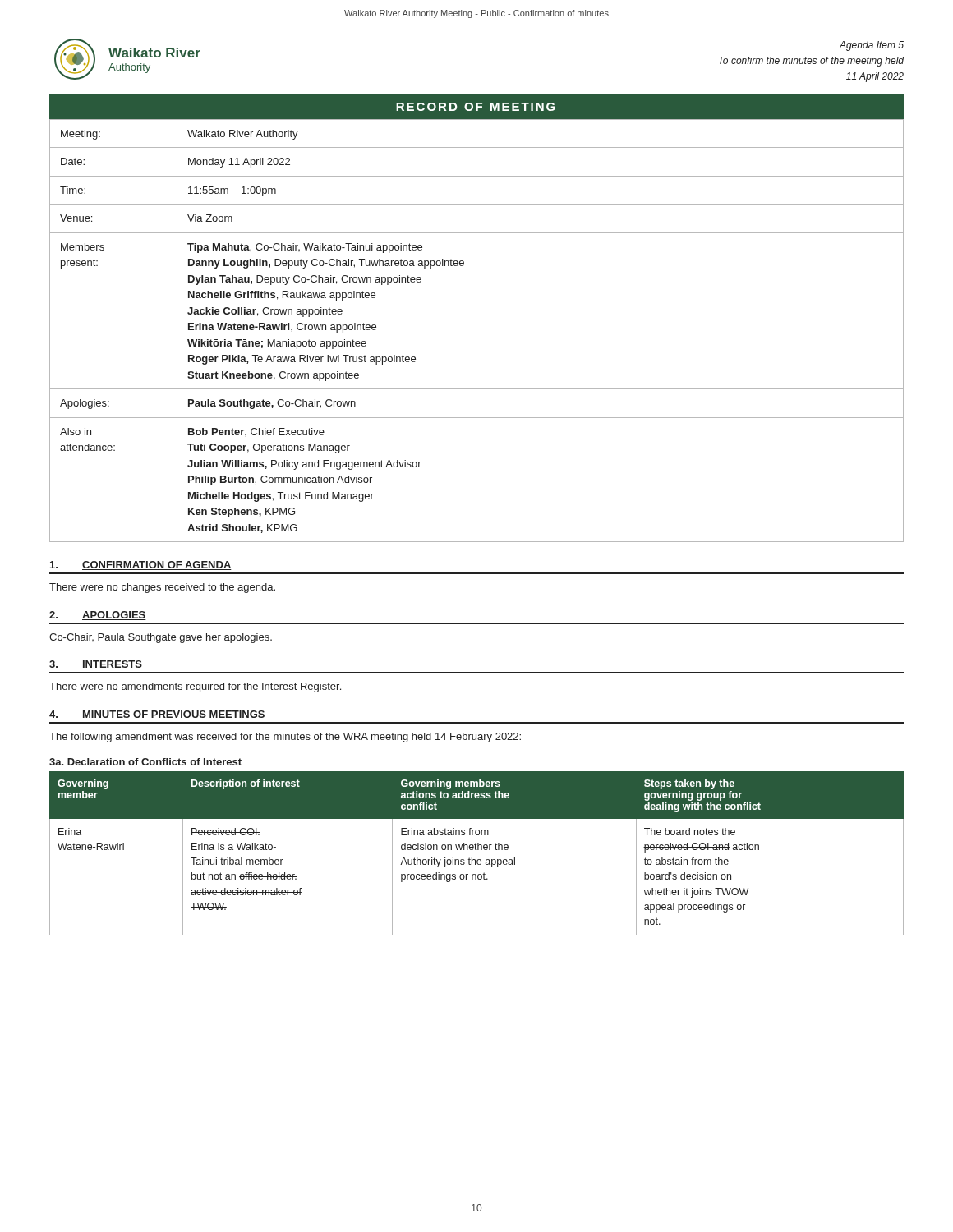This screenshot has height=1232, width=953.
Task: Click on the section header containing "1. CONFIRMATION OF"
Action: [140, 565]
